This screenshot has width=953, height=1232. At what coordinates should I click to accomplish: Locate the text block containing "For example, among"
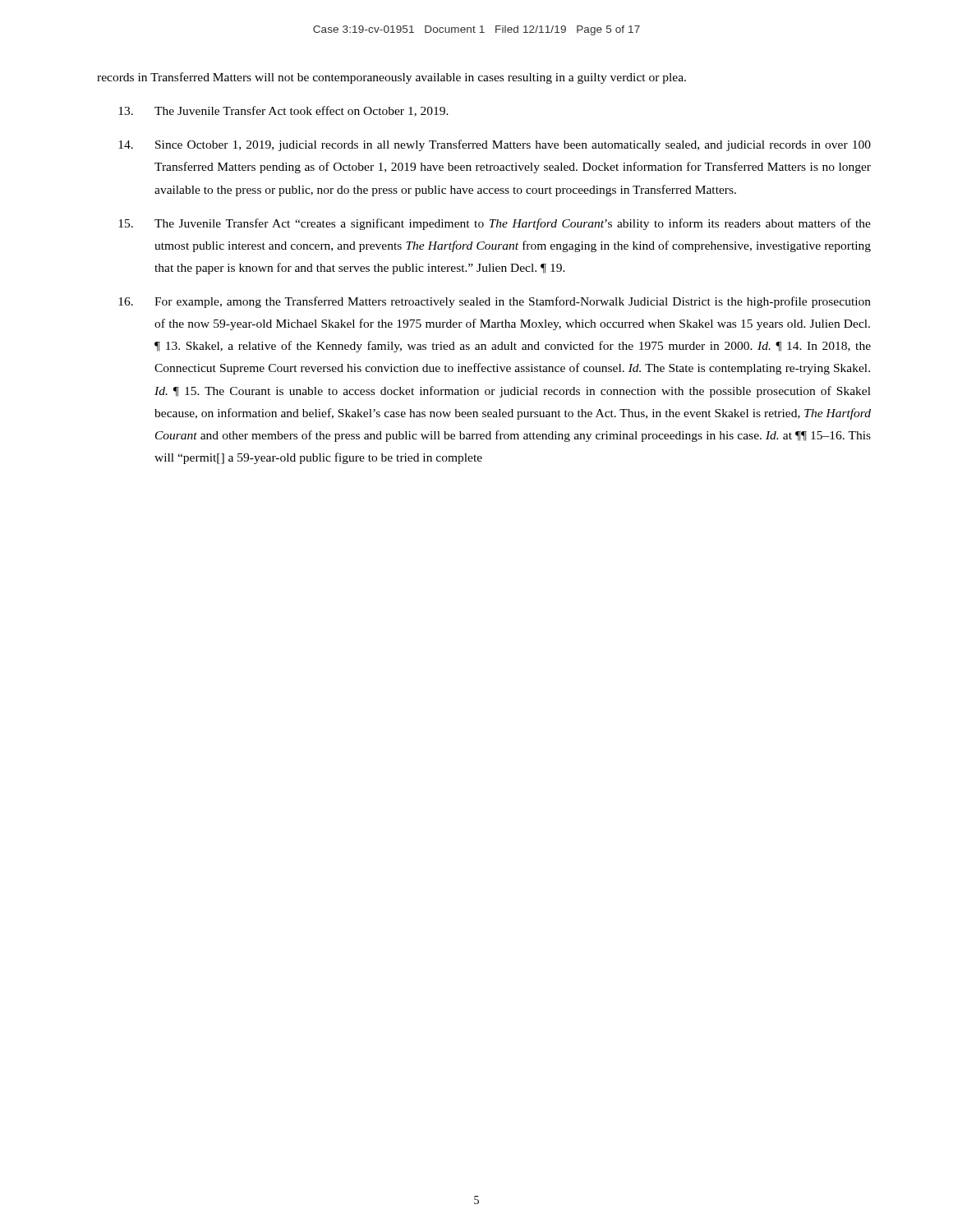click(x=484, y=379)
